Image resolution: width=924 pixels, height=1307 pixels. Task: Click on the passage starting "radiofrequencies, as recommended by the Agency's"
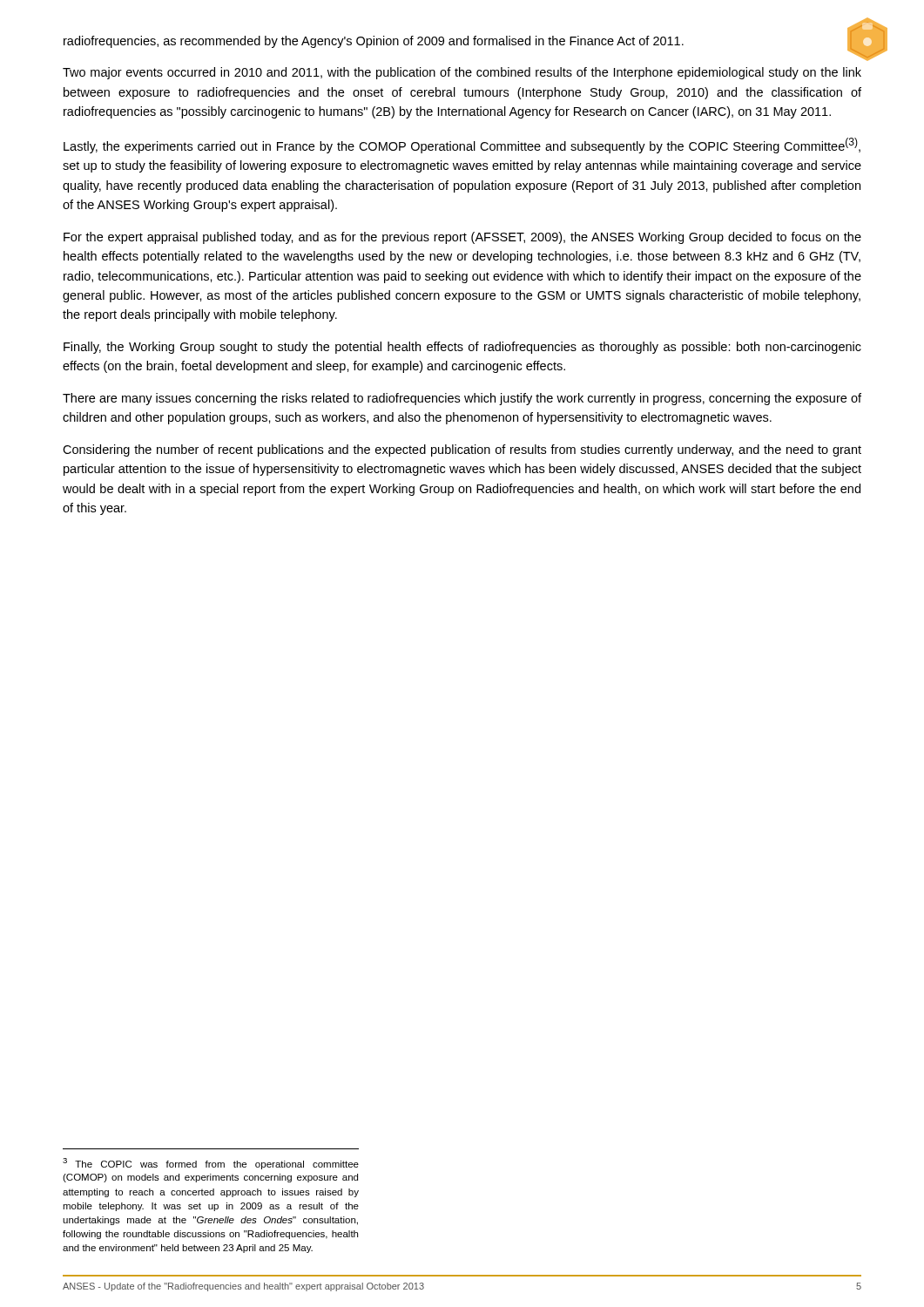462,41
